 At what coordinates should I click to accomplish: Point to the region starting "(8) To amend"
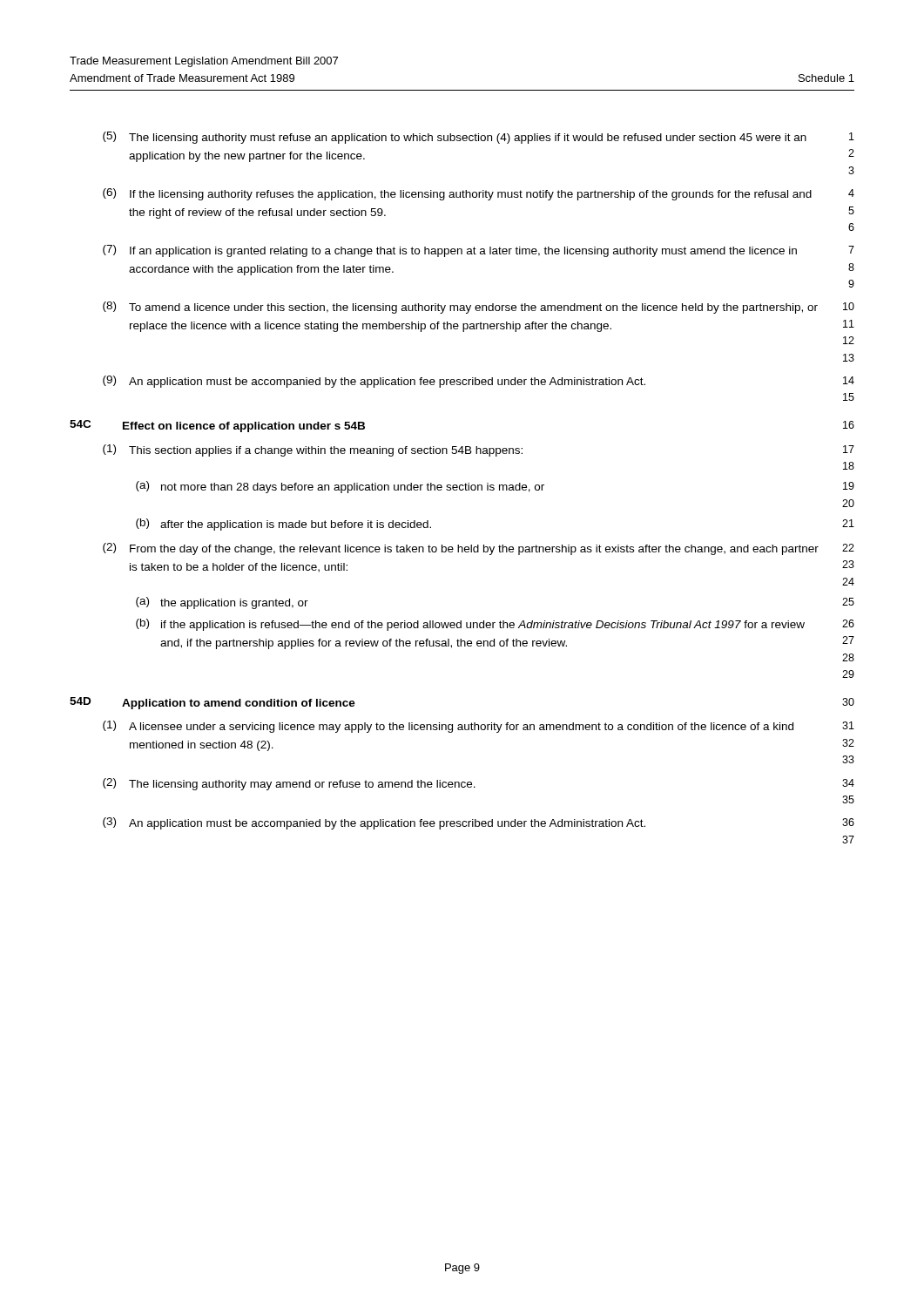click(462, 333)
